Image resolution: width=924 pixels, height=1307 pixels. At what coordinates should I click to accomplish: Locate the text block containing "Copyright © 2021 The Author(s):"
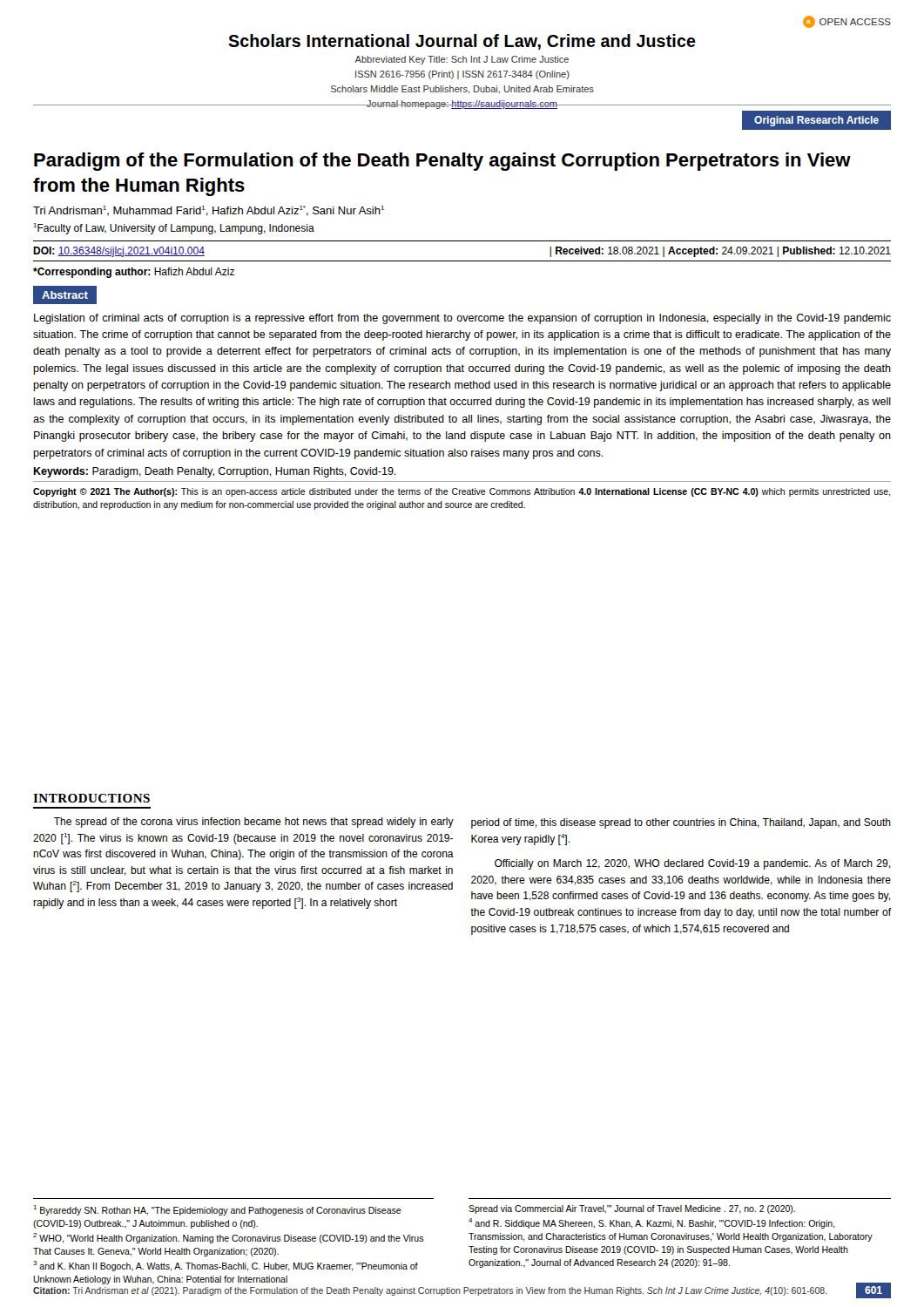click(x=462, y=498)
